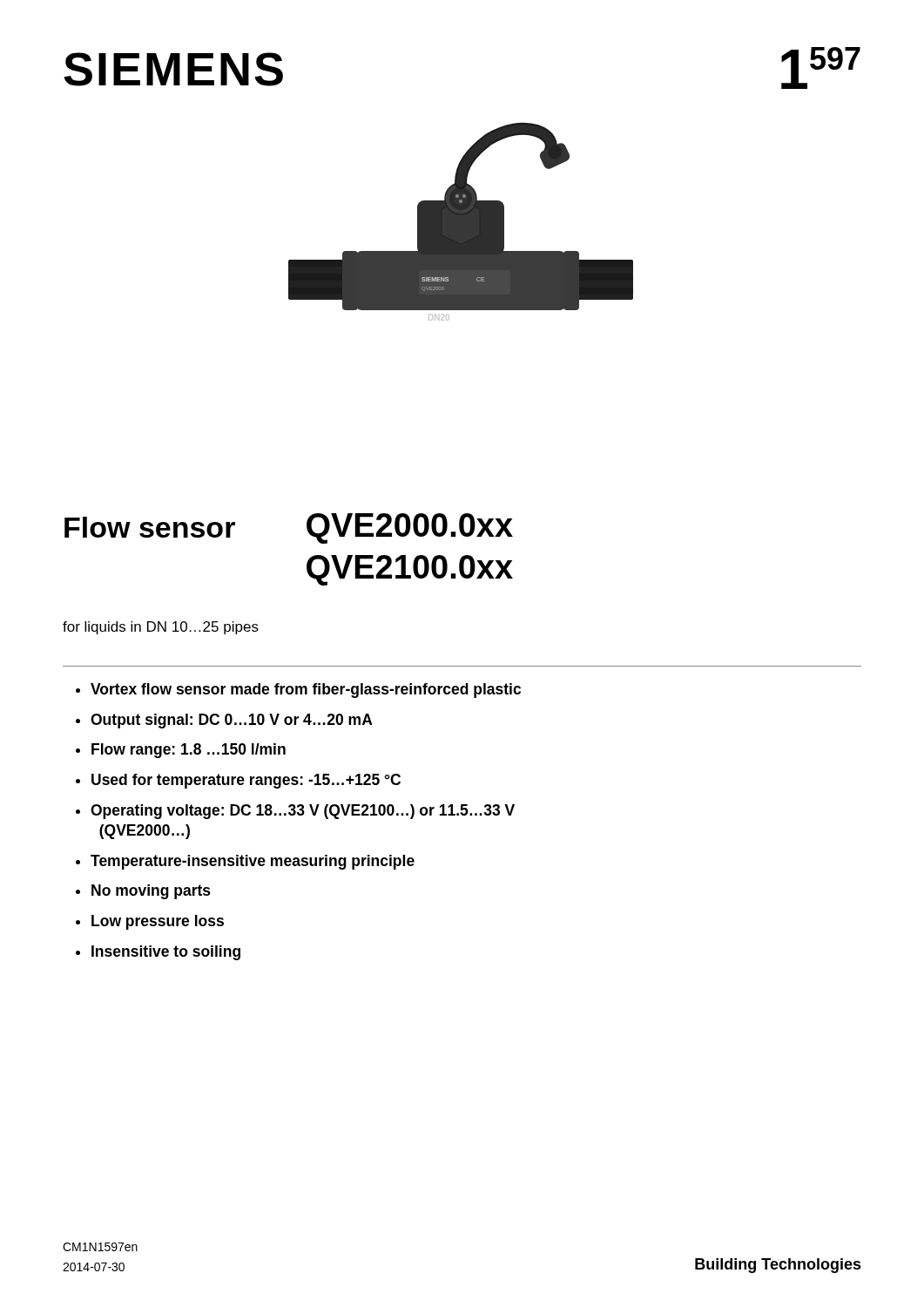This screenshot has height=1307, width=924.
Task: Locate the passage starting "Operating voltage: DC 18…33 V (QVE2100…) or"
Action: [303, 820]
